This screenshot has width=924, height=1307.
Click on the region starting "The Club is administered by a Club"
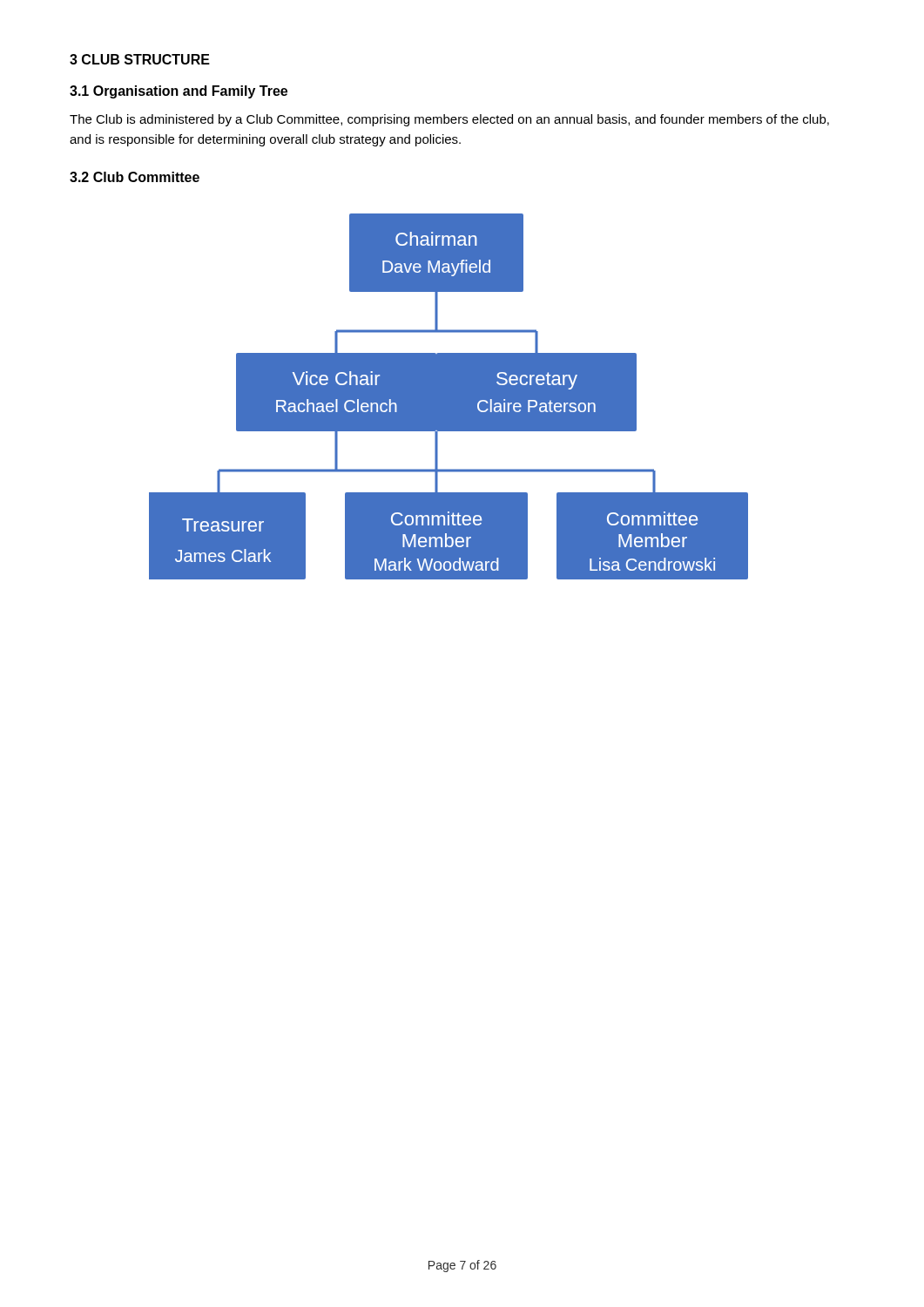click(x=450, y=129)
